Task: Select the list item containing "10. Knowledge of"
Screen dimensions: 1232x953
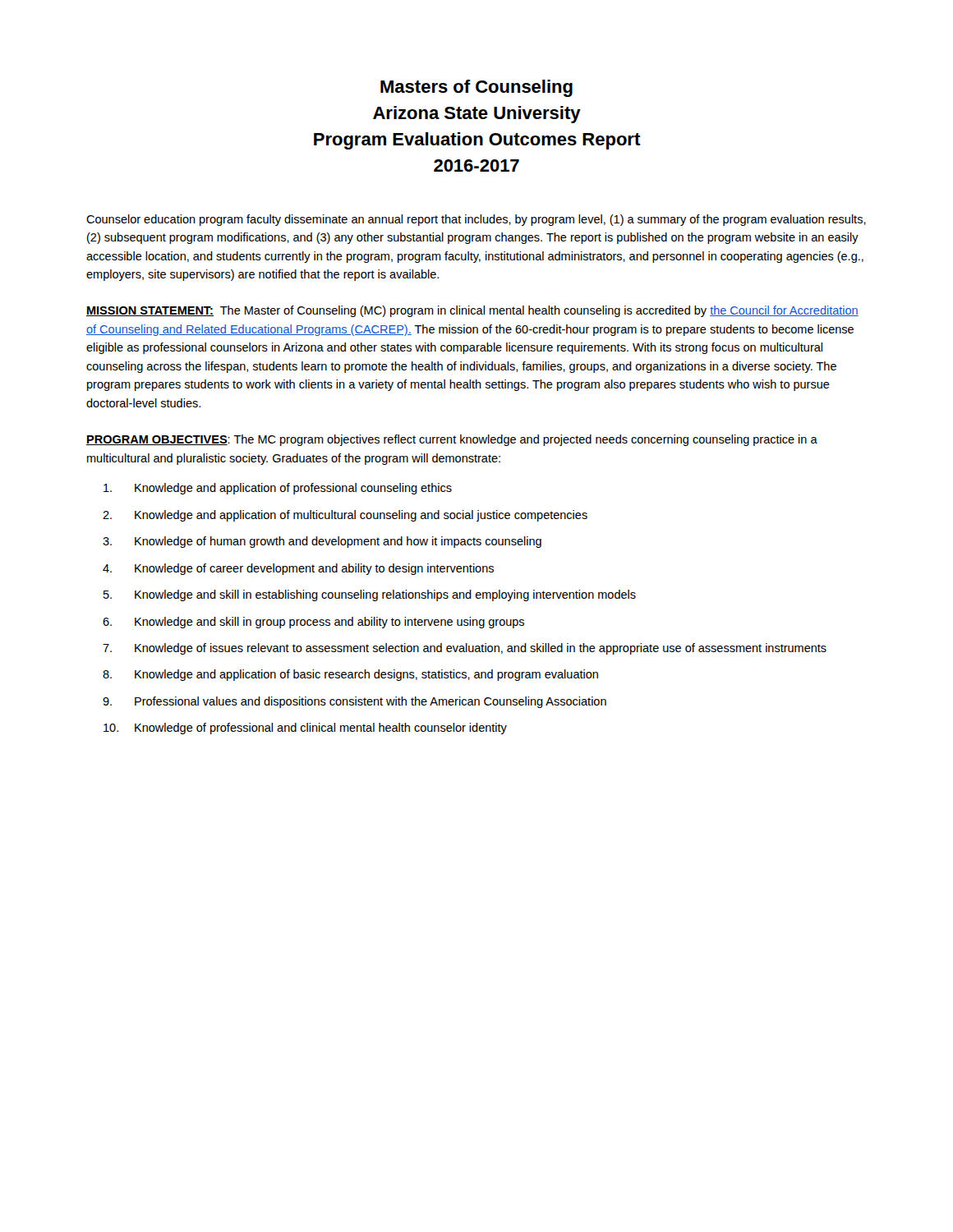Action: click(476, 728)
